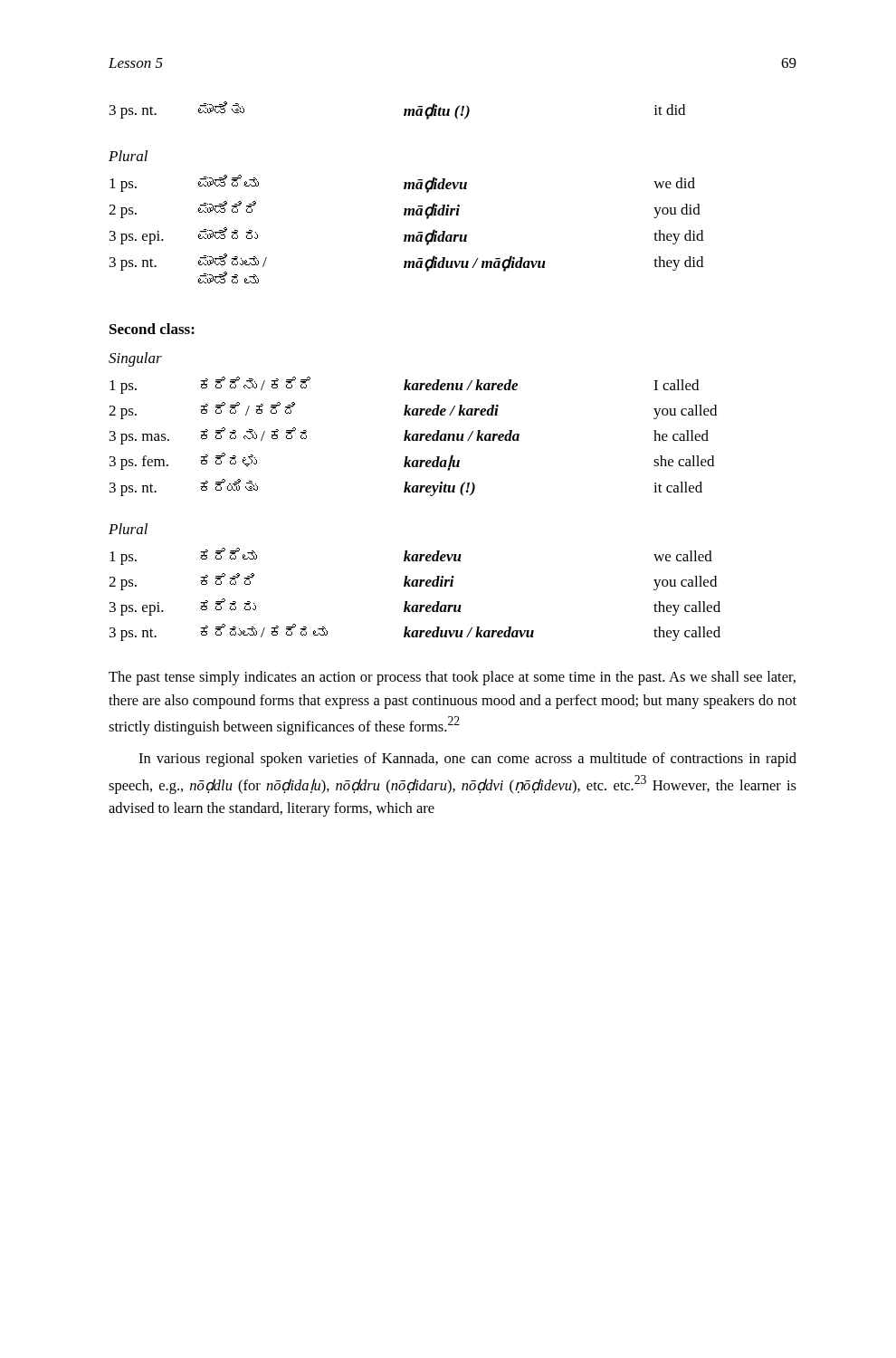Find the table that mentions "ಮಾಡಿದುವು / ಮಾಡಿದವು"
This screenshot has height=1358, width=896.
click(x=453, y=232)
